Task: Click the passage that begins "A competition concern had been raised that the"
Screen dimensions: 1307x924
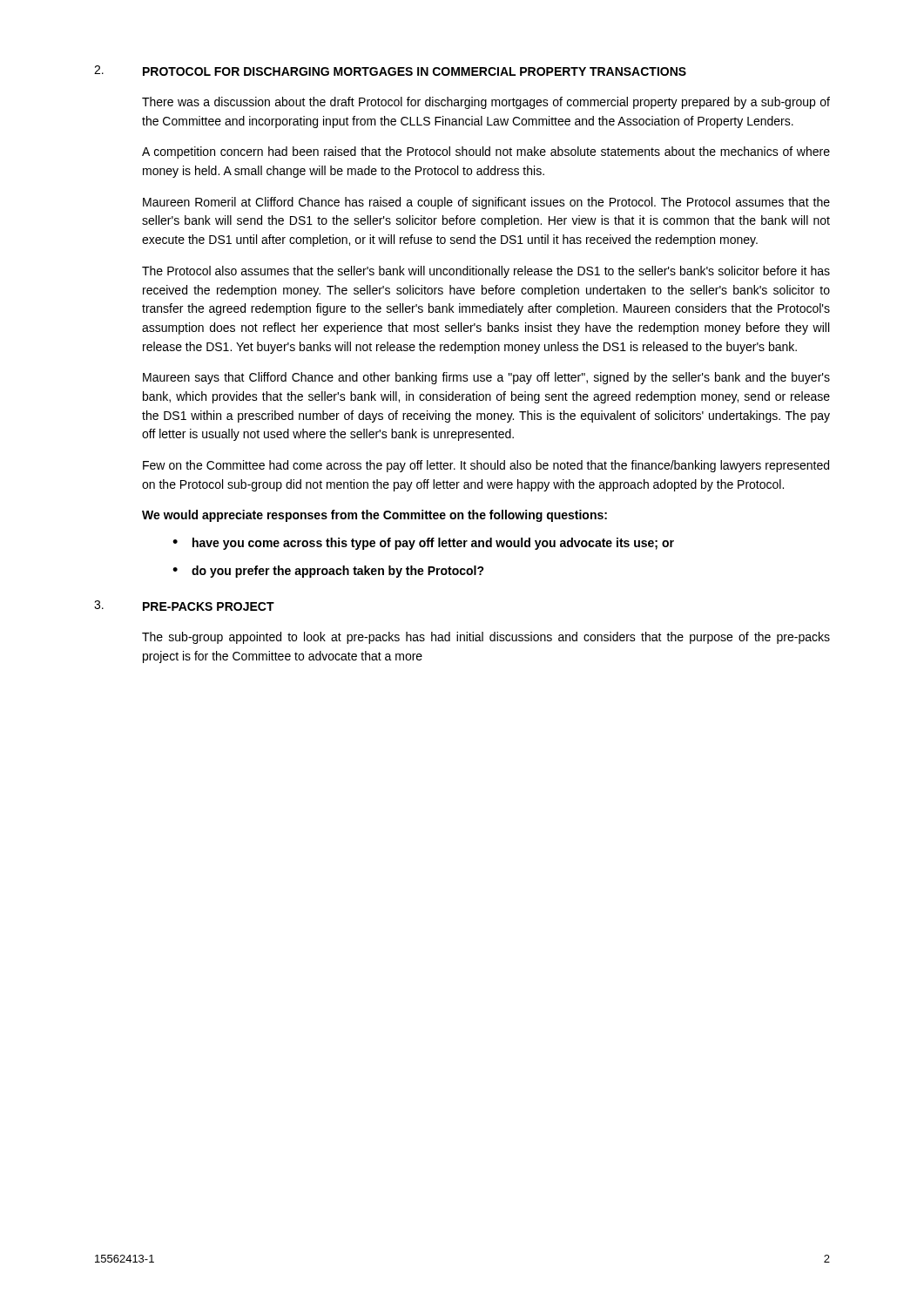Action: click(x=486, y=161)
